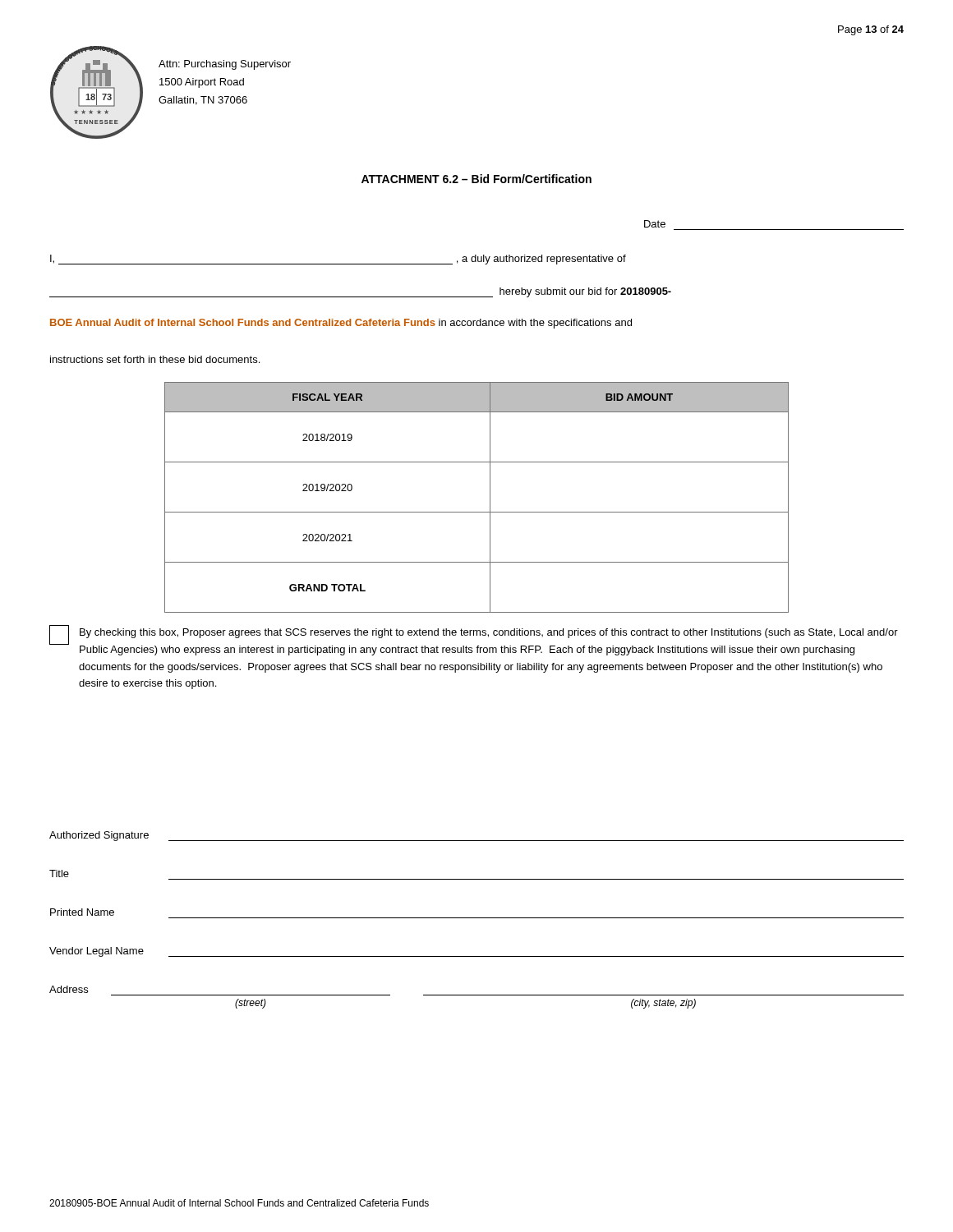Click on the text block that reads "instructions set forth in"

155,359
